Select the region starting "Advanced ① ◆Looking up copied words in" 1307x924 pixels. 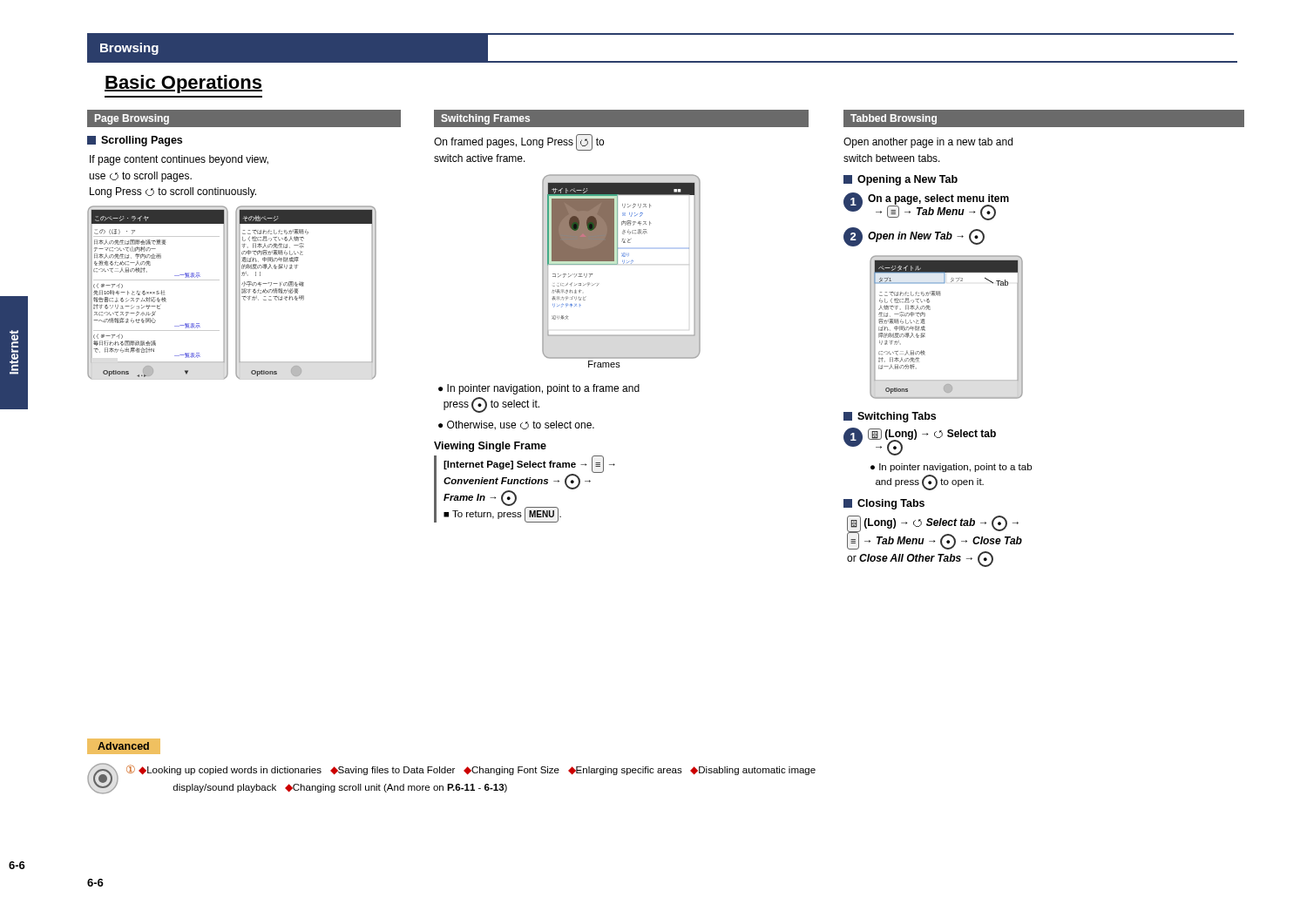(658, 767)
